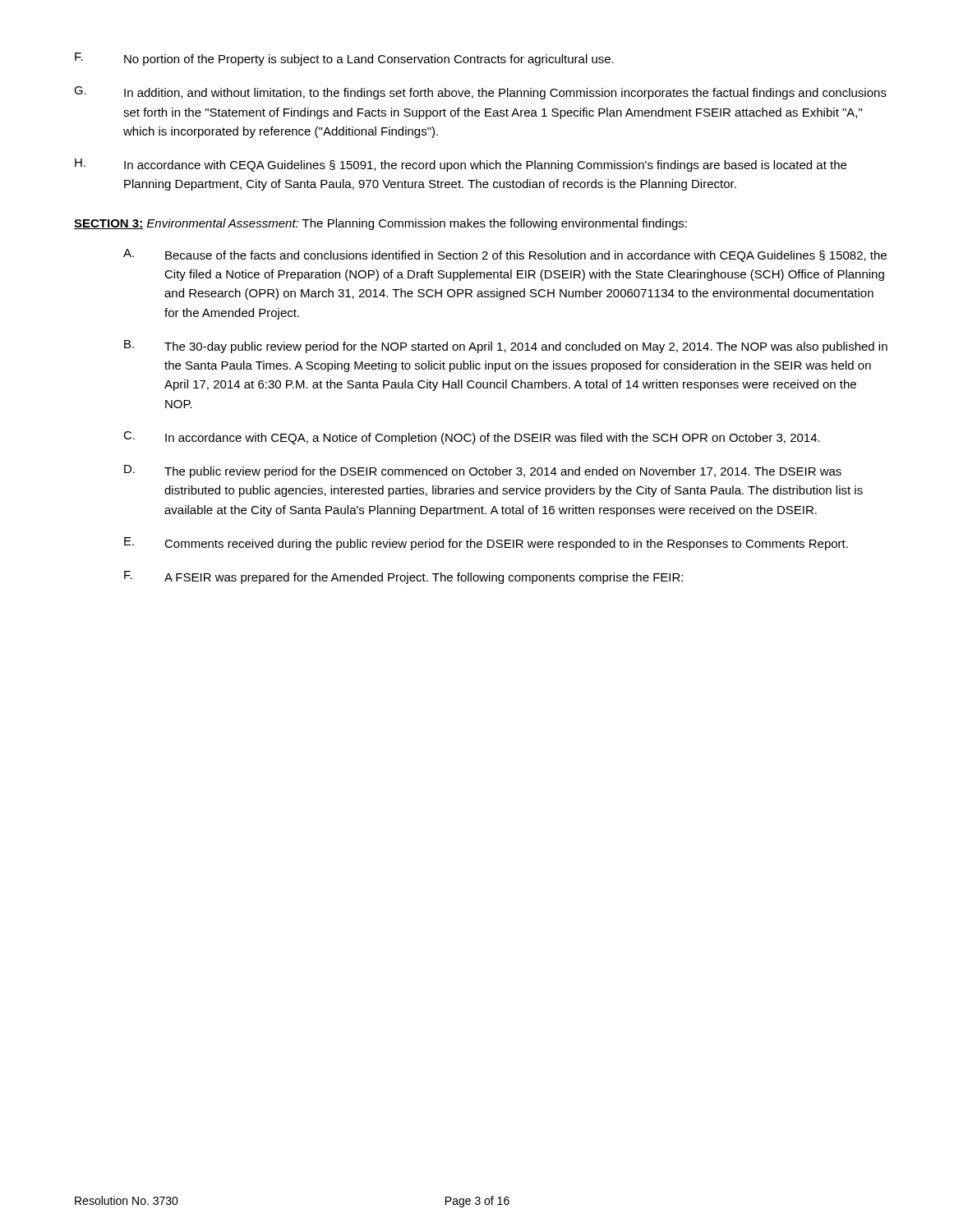Find the passage starting "F. No portion of the"

pyautogui.click(x=481, y=59)
